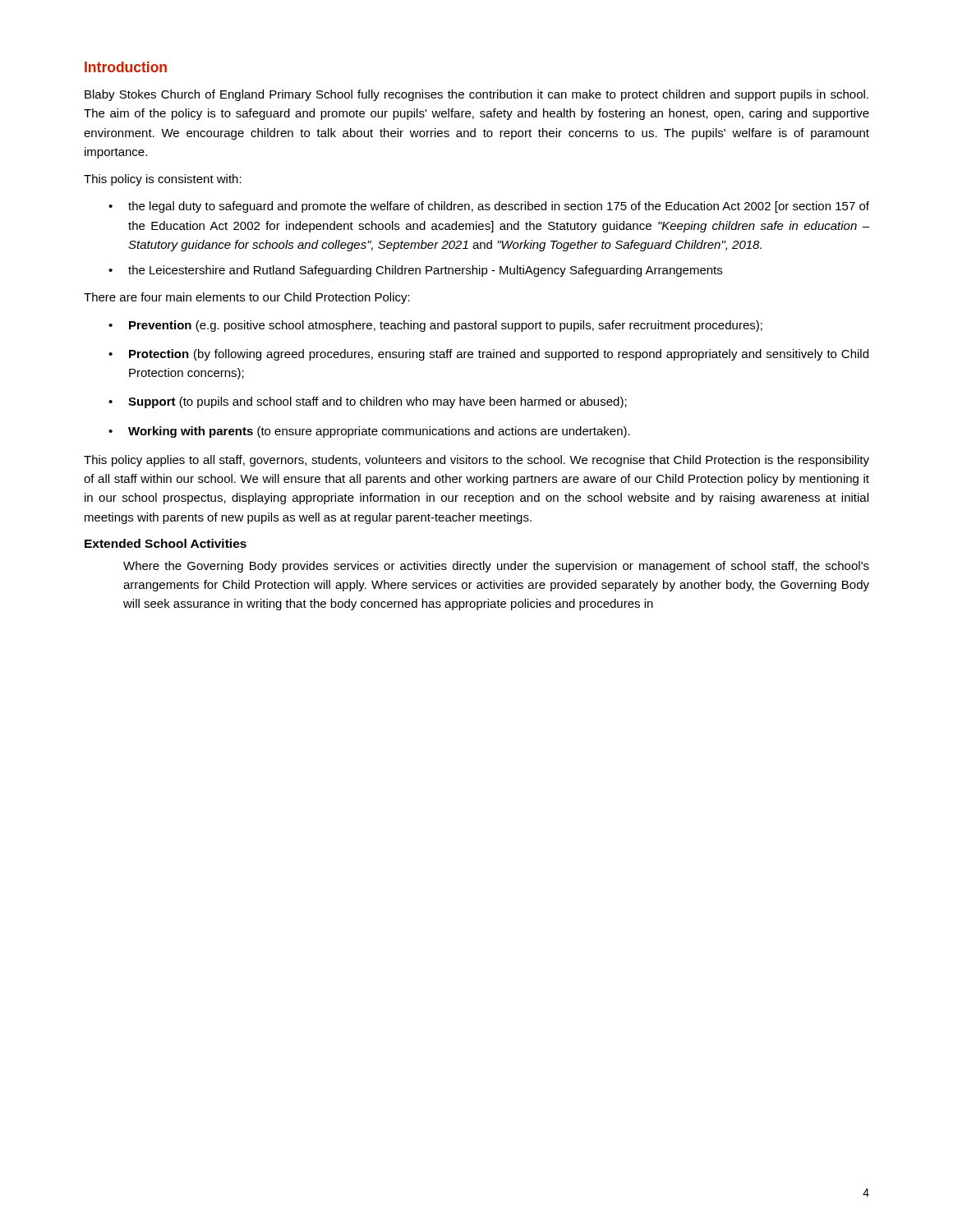
Task: Find the text block starting "Blaby Stokes Church of England Primary School fully"
Action: (x=476, y=123)
